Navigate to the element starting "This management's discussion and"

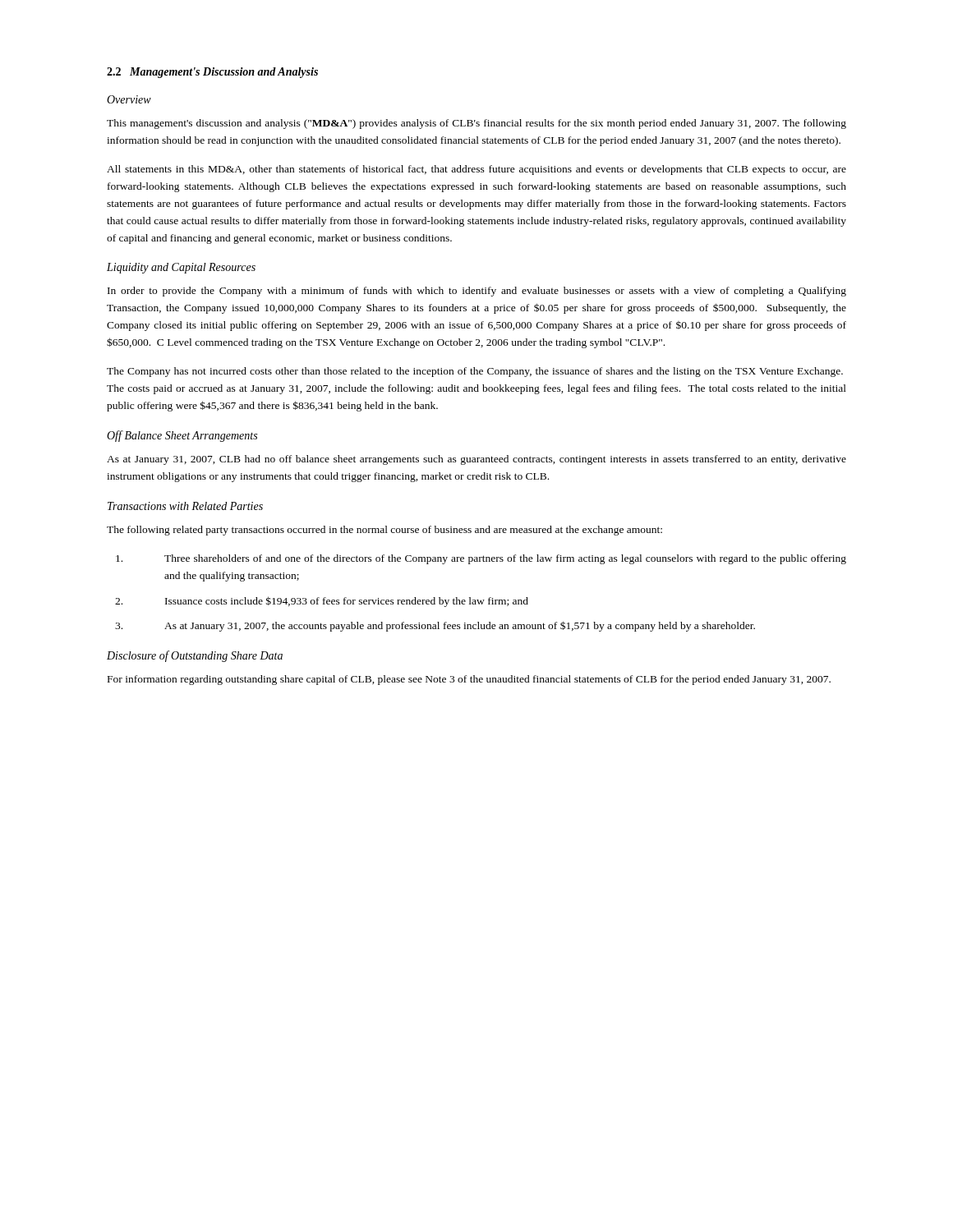point(476,131)
